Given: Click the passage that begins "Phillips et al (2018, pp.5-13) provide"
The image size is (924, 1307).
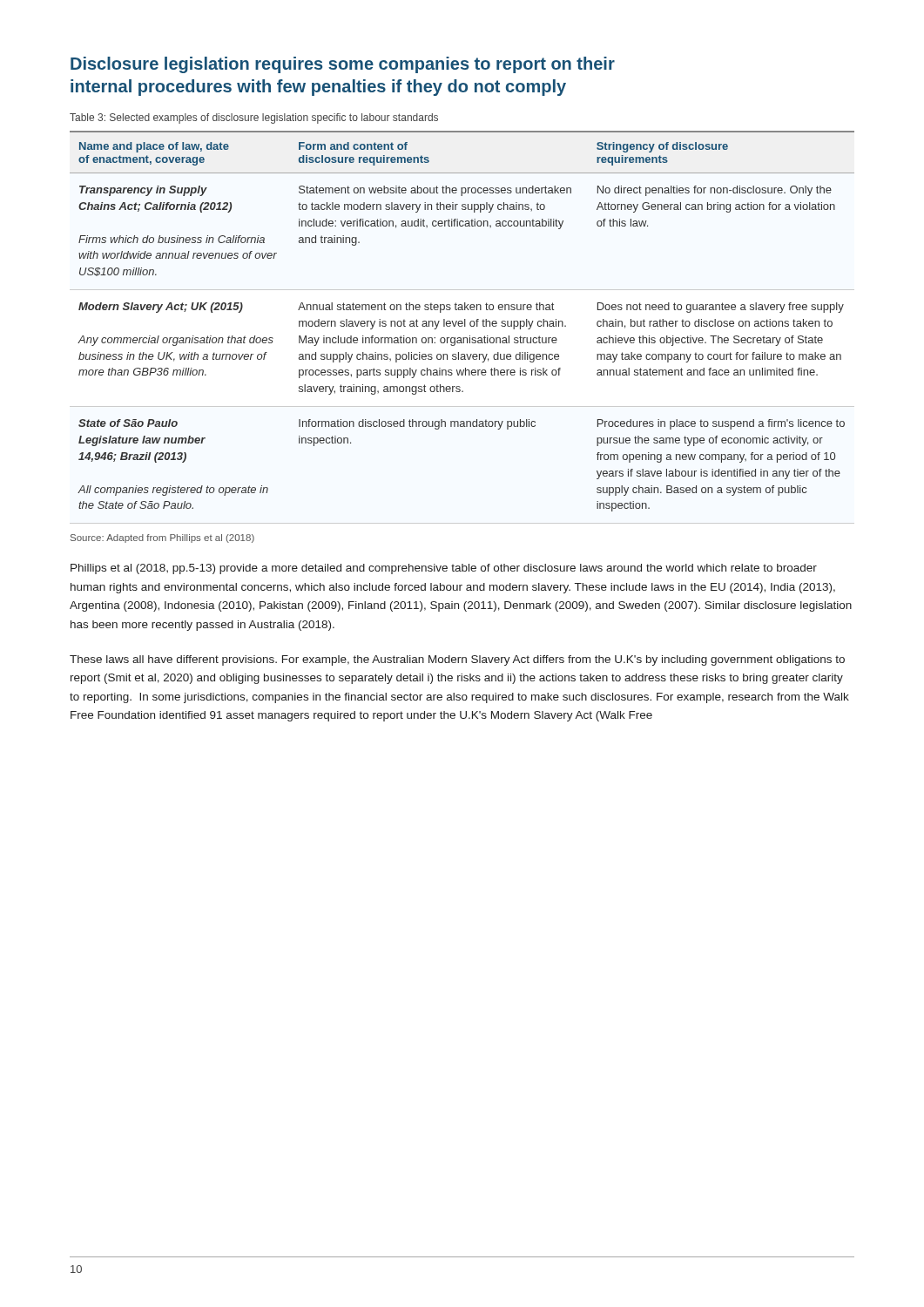Looking at the screenshot, I should click(461, 596).
